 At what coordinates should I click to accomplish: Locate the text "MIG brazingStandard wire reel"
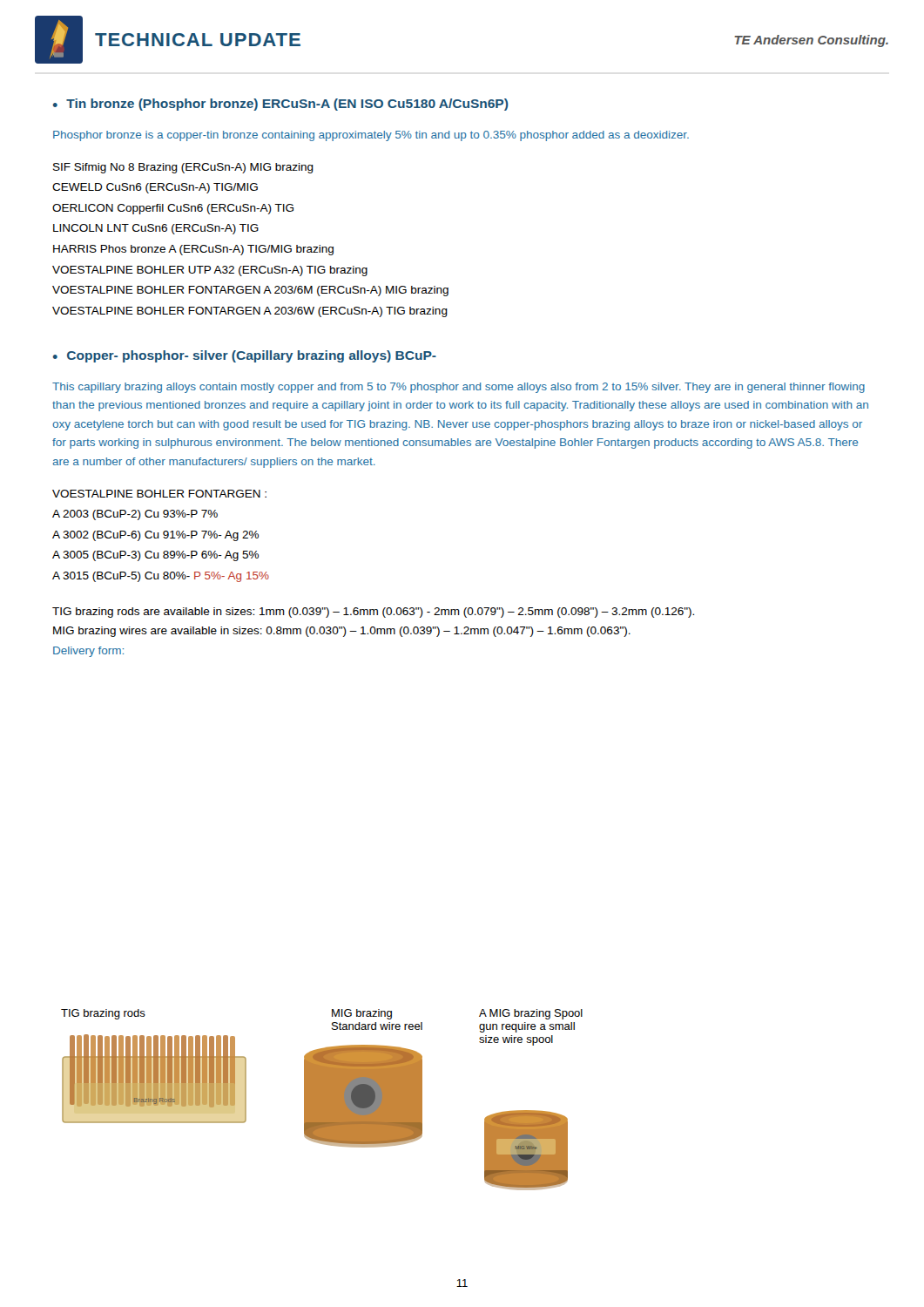click(377, 1019)
